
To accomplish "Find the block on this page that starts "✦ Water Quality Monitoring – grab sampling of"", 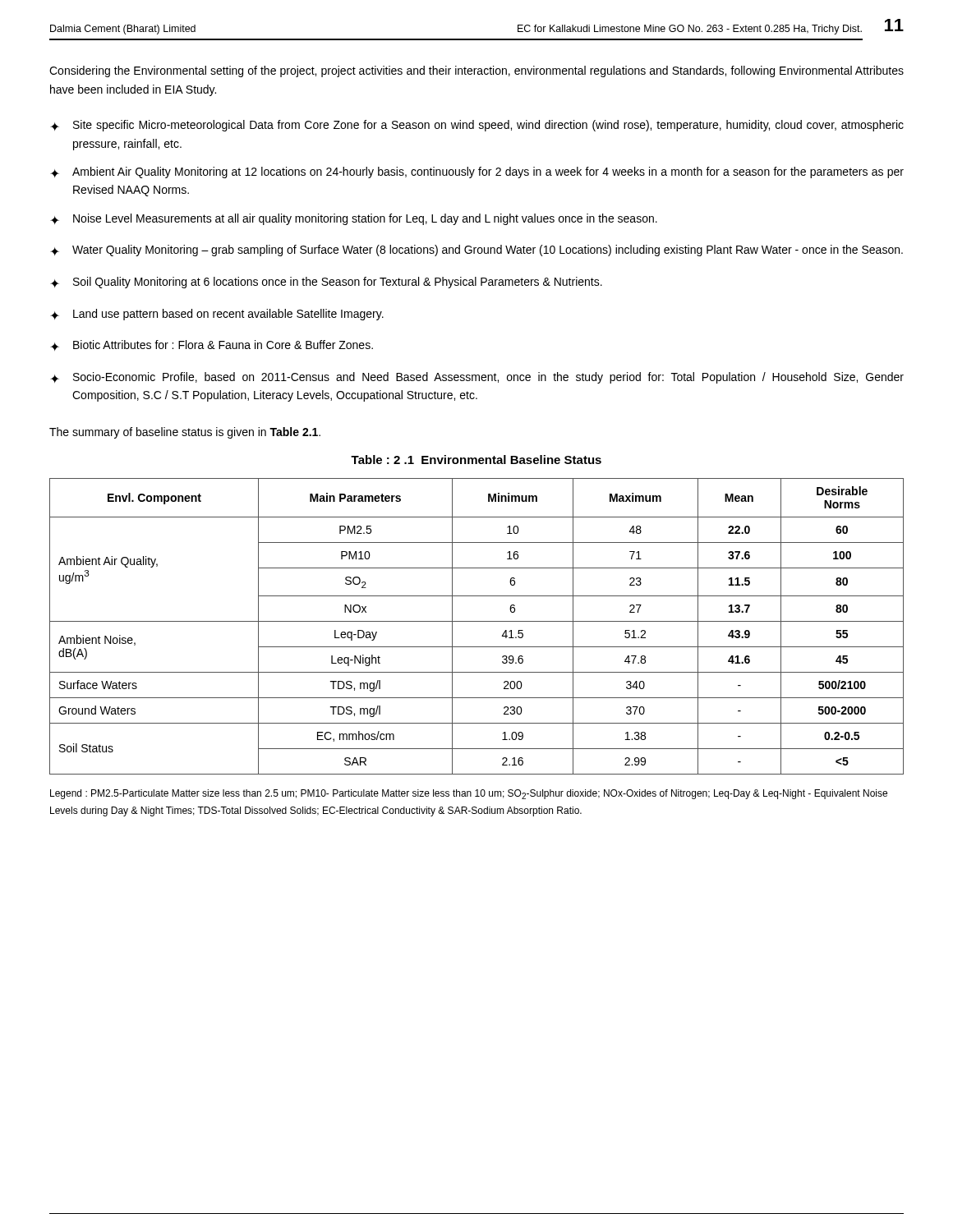I will point(476,252).
